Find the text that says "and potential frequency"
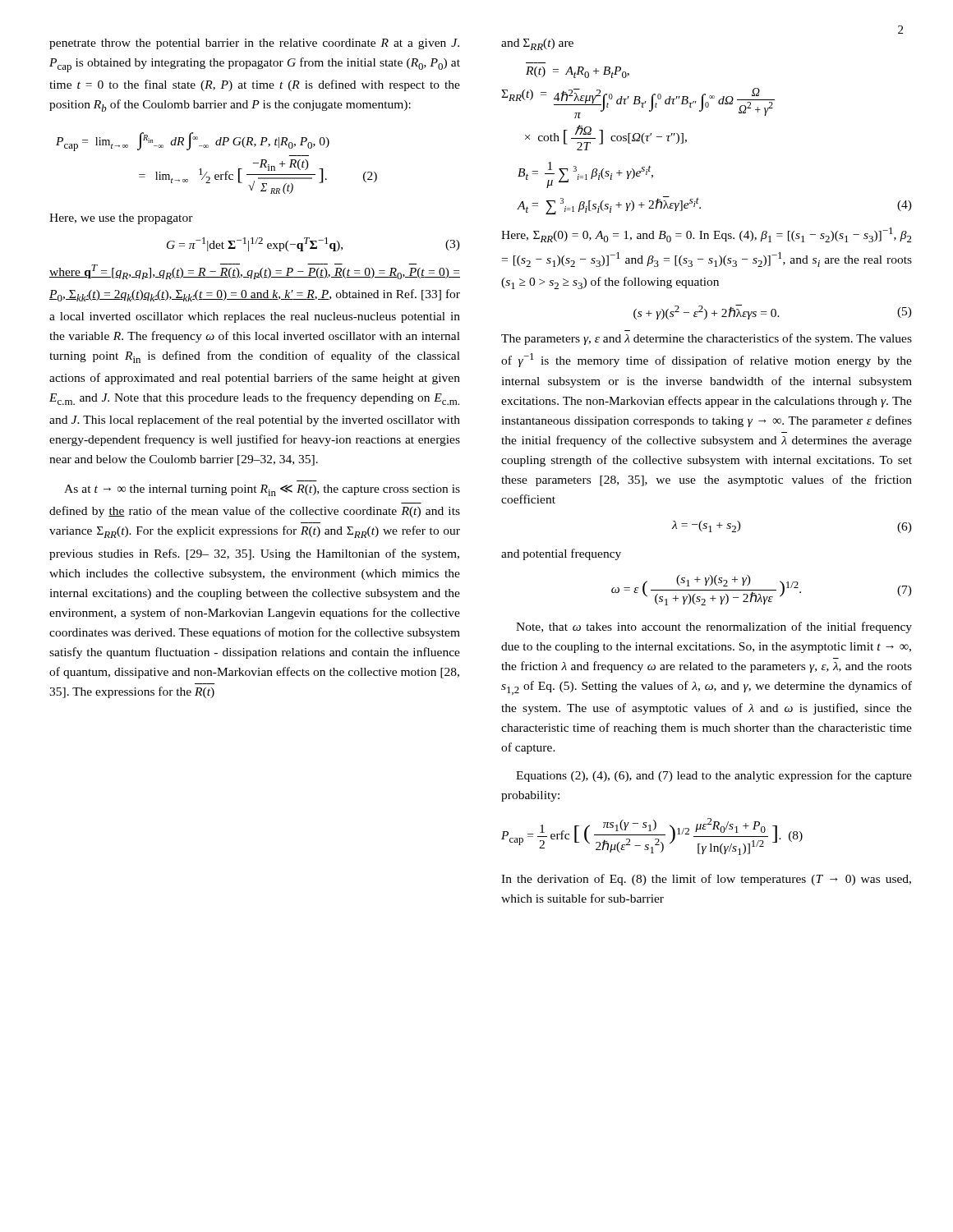Viewport: 953px width, 1232px height. coord(561,553)
